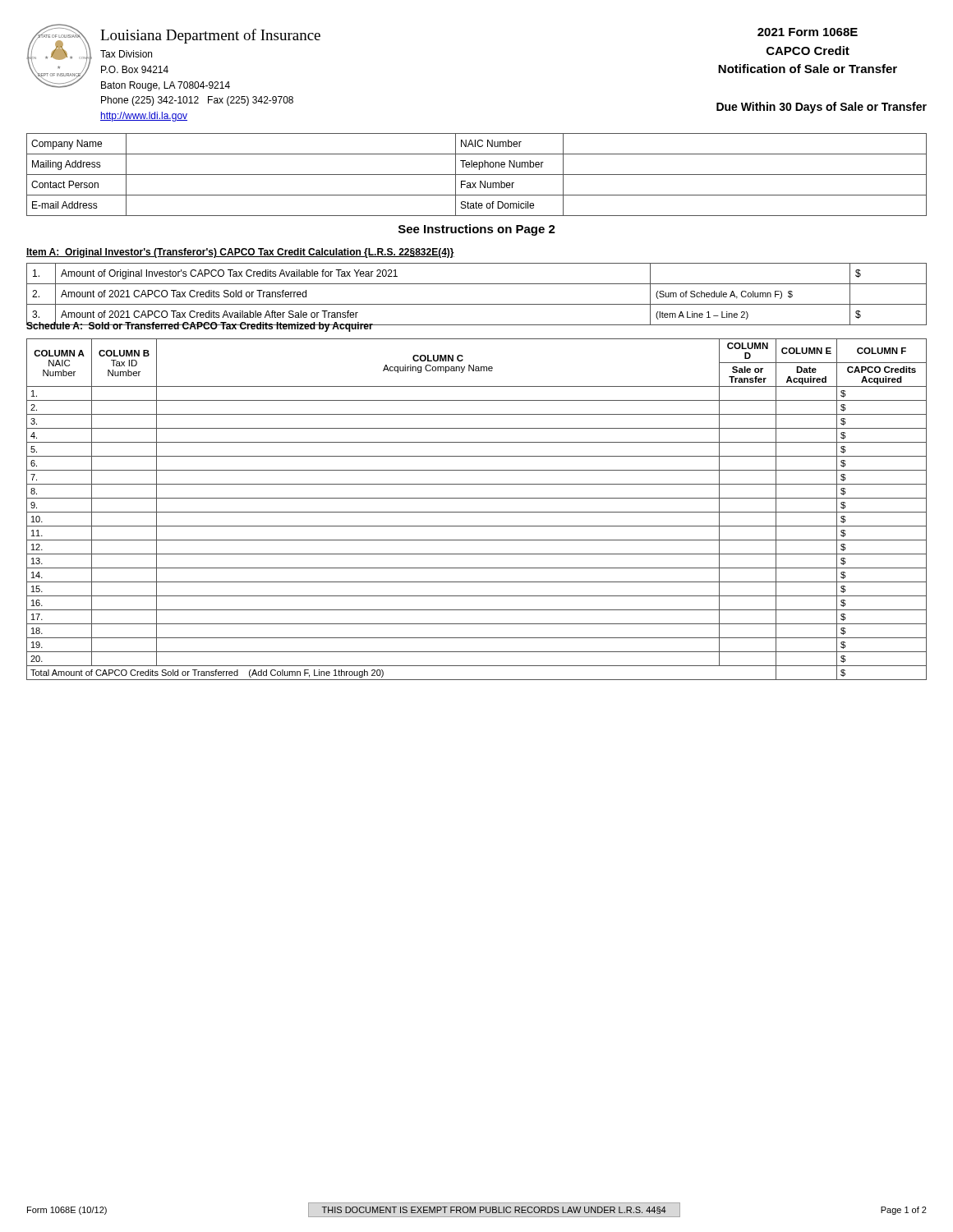Find the table that mentions "Total Amount of CAPCO"
This screenshot has width=953, height=1232.
pyautogui.click(x=476, y=509)
